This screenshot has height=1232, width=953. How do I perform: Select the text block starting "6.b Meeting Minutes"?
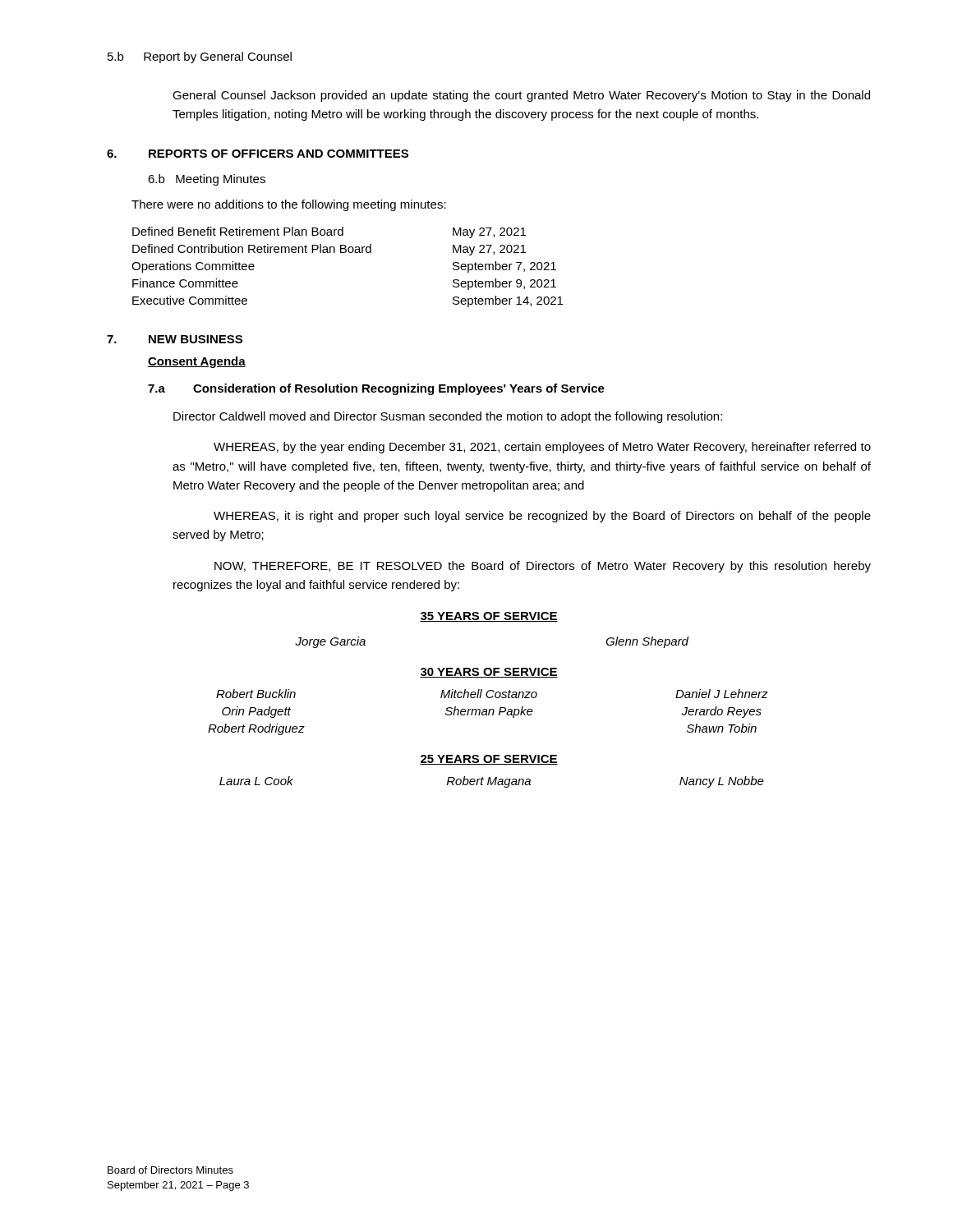pos(207,179)
